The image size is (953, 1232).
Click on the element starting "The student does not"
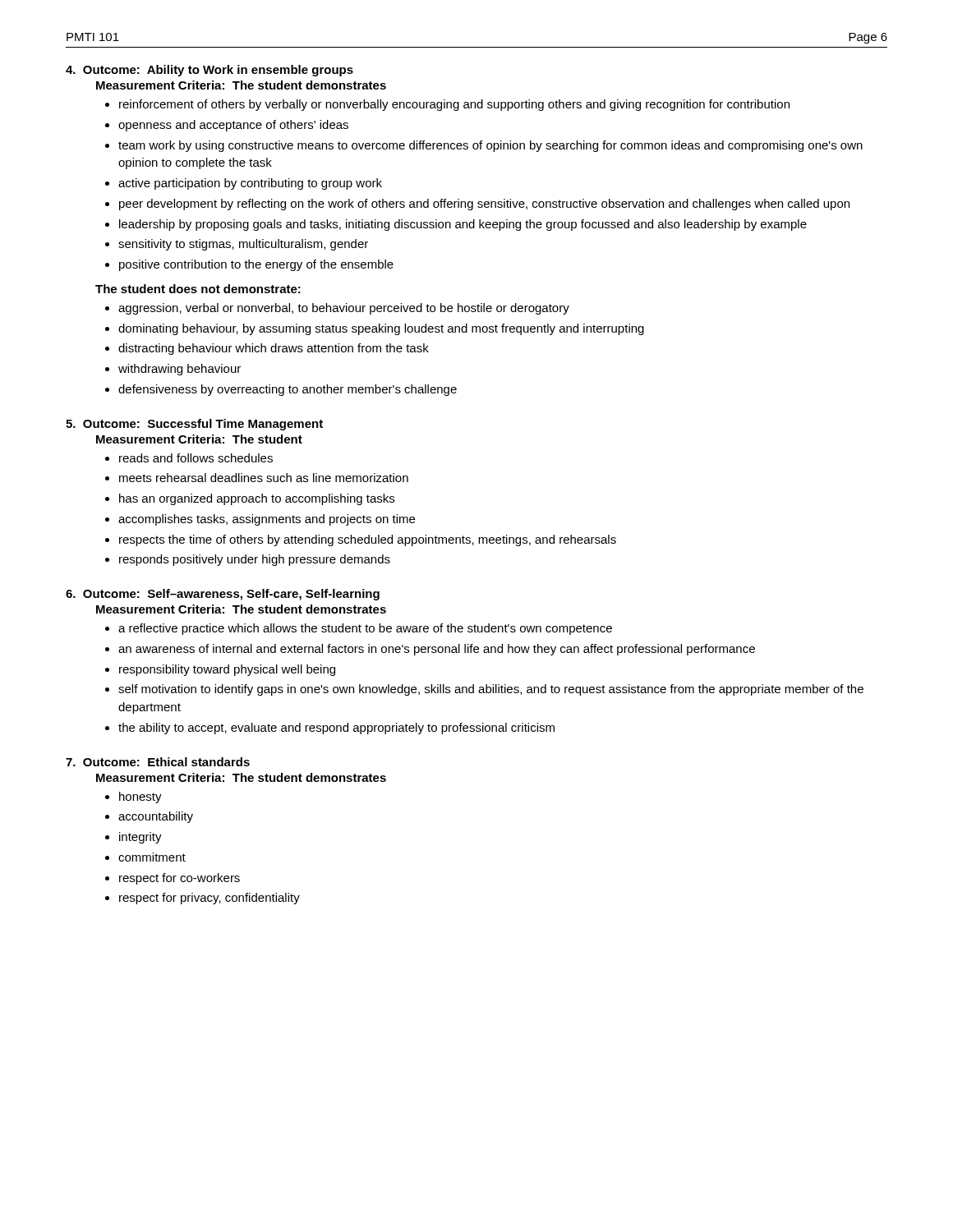pos(198,288)
